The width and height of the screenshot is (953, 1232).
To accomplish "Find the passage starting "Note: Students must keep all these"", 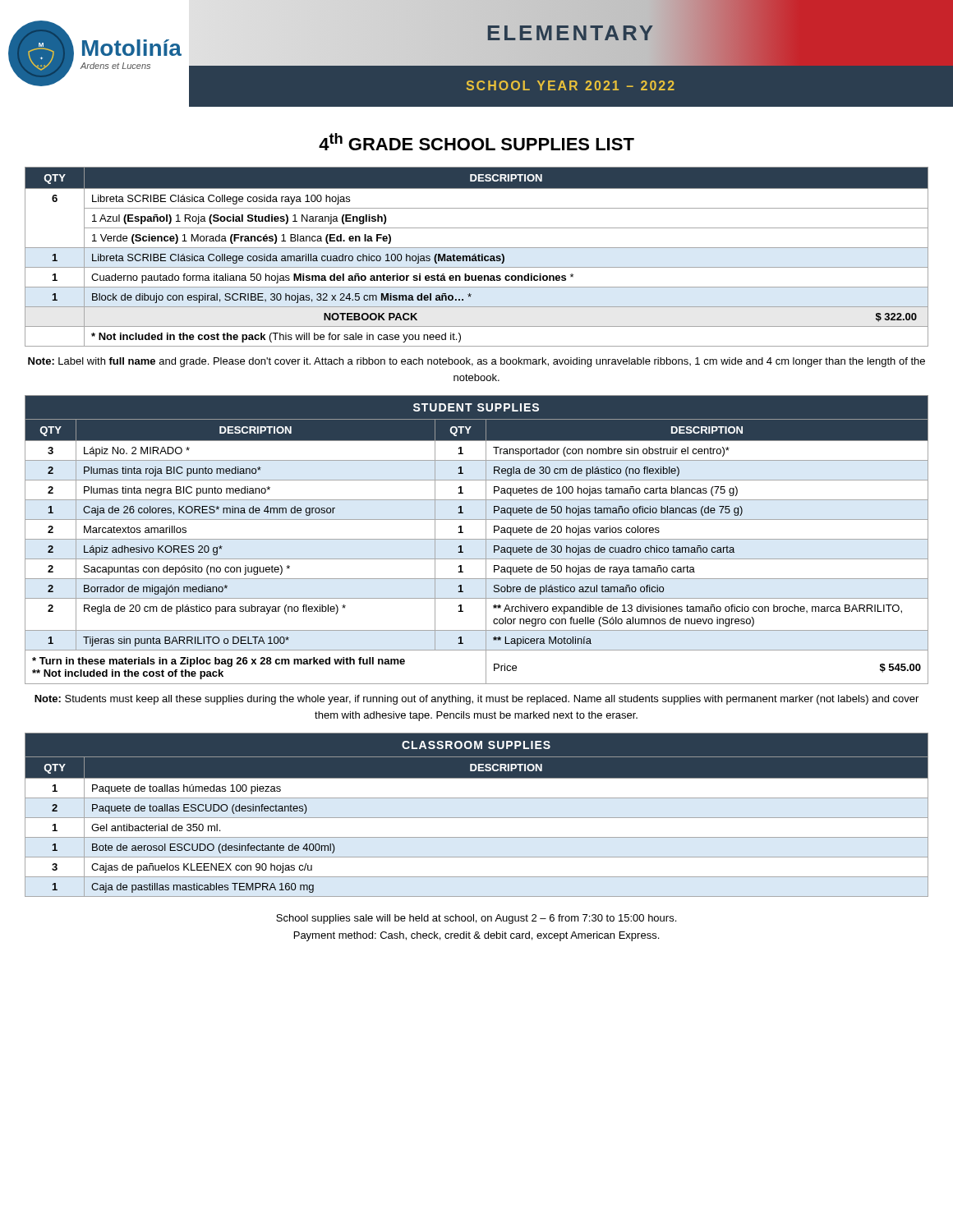I will pos(476,707).
